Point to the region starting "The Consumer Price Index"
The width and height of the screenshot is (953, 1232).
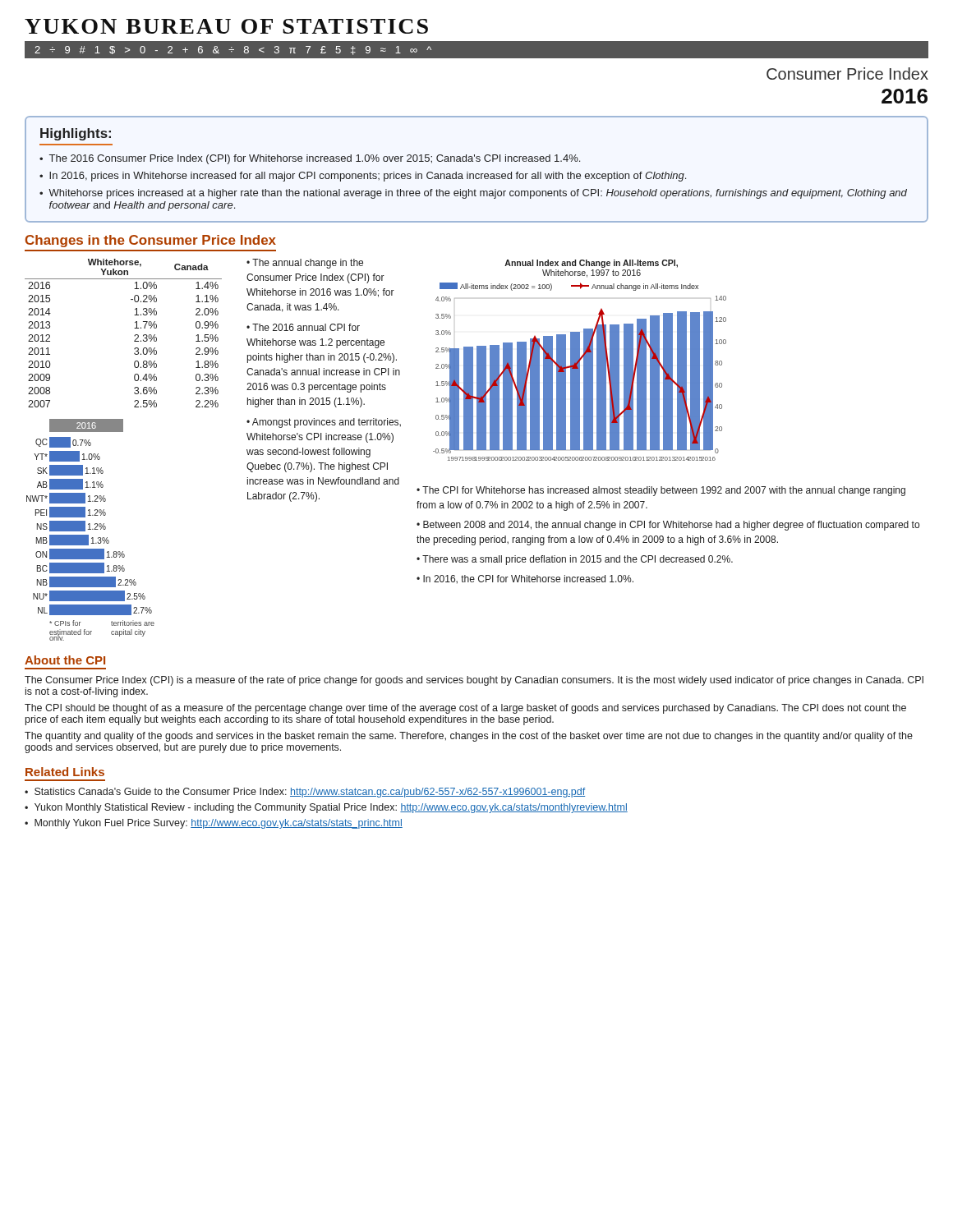click(474, 686)
